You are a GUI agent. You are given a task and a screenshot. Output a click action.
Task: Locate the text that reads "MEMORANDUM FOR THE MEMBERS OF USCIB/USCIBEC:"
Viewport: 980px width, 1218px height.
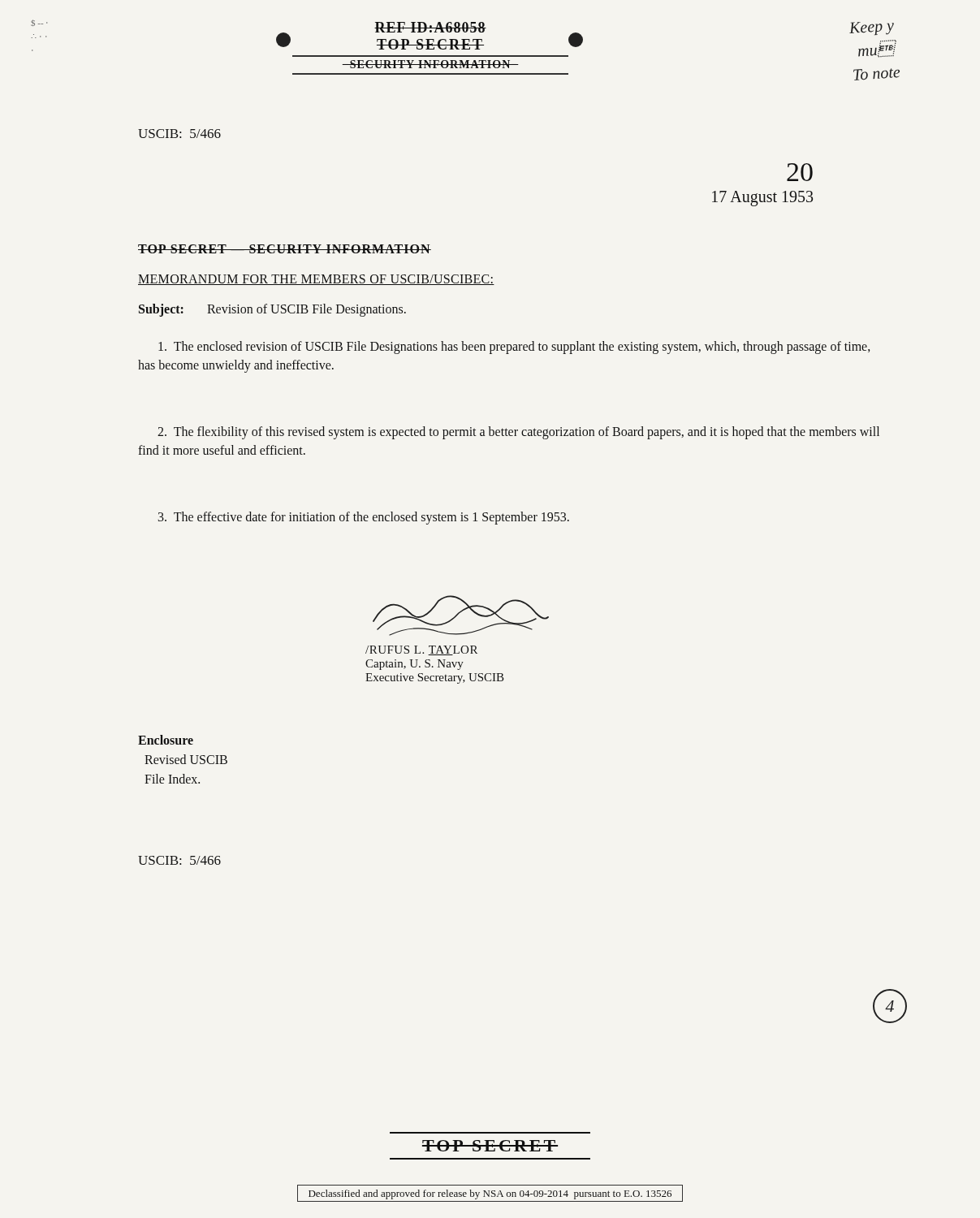pos(316,279)
